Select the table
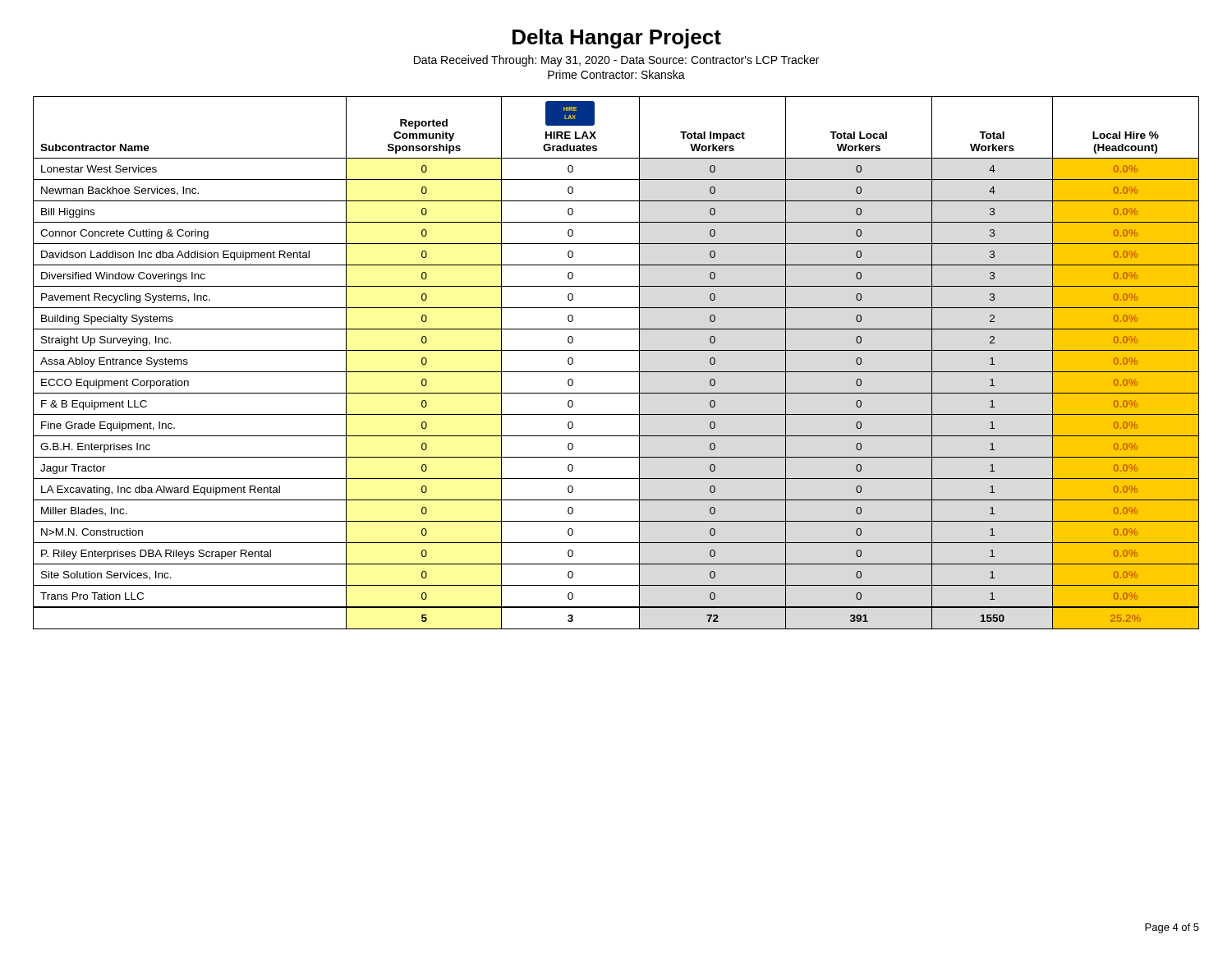 (616, 363)
